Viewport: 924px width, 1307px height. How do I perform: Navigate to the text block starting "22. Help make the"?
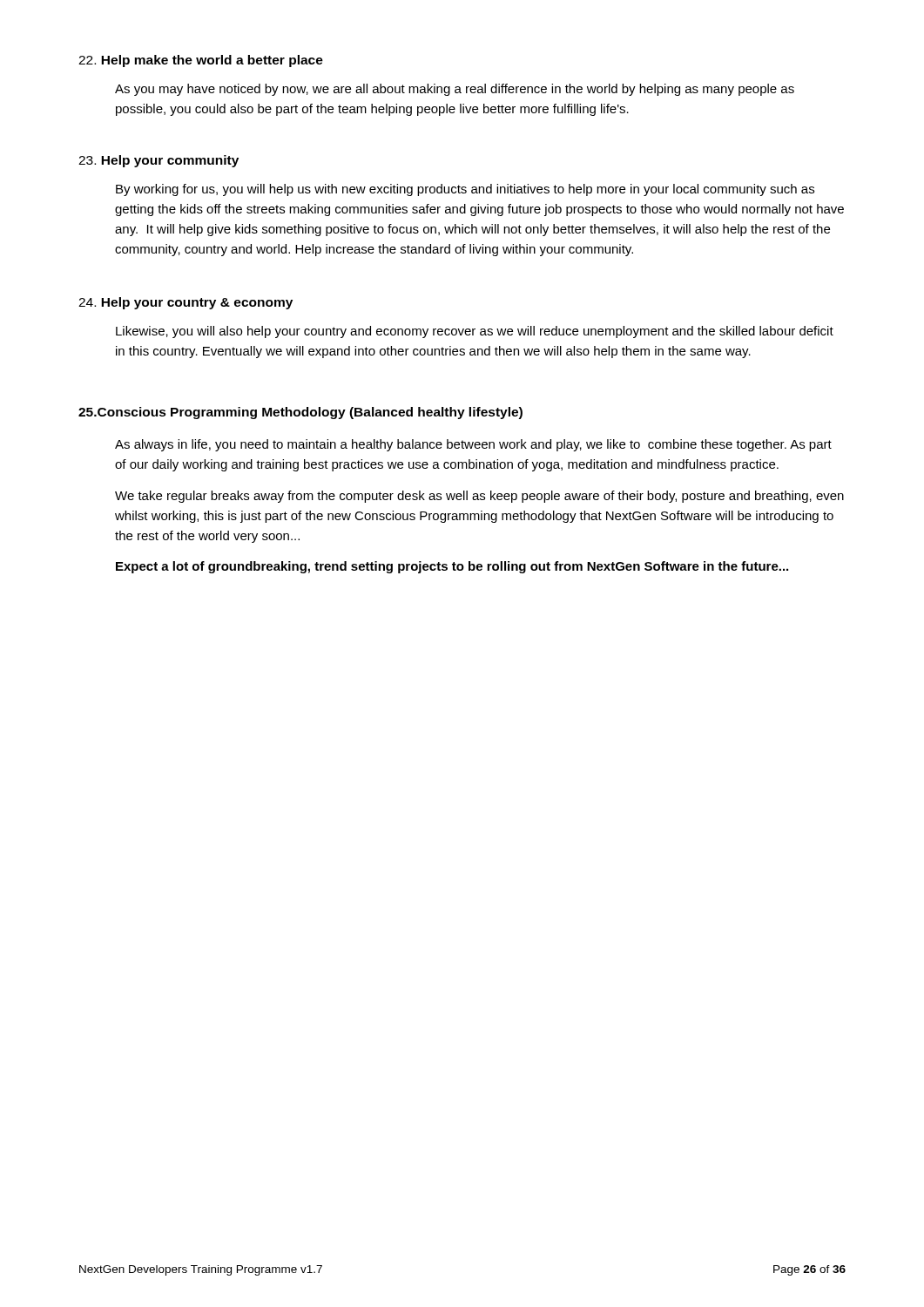coord(462,86)
